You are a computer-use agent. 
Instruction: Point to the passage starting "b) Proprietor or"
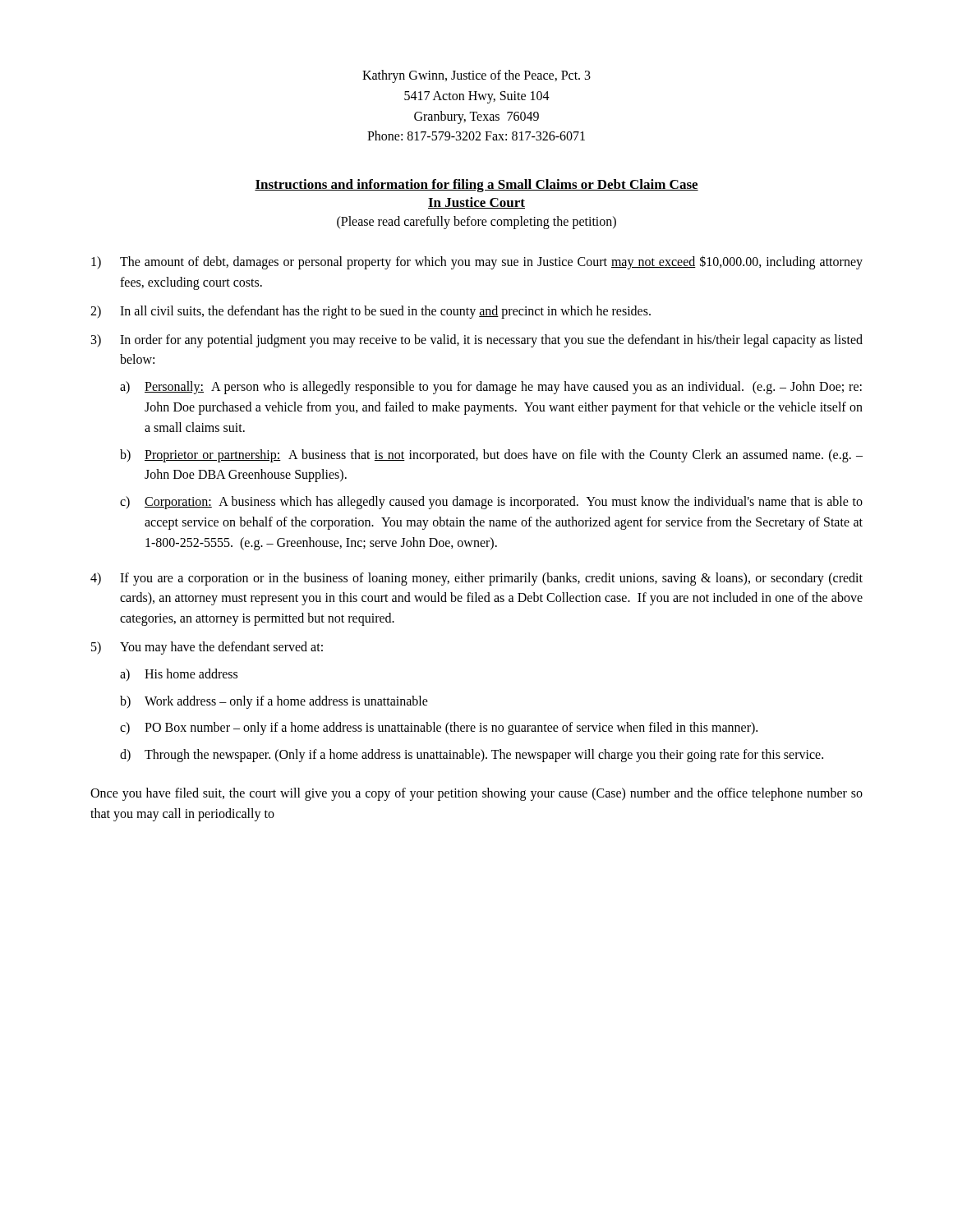[491, 465]
